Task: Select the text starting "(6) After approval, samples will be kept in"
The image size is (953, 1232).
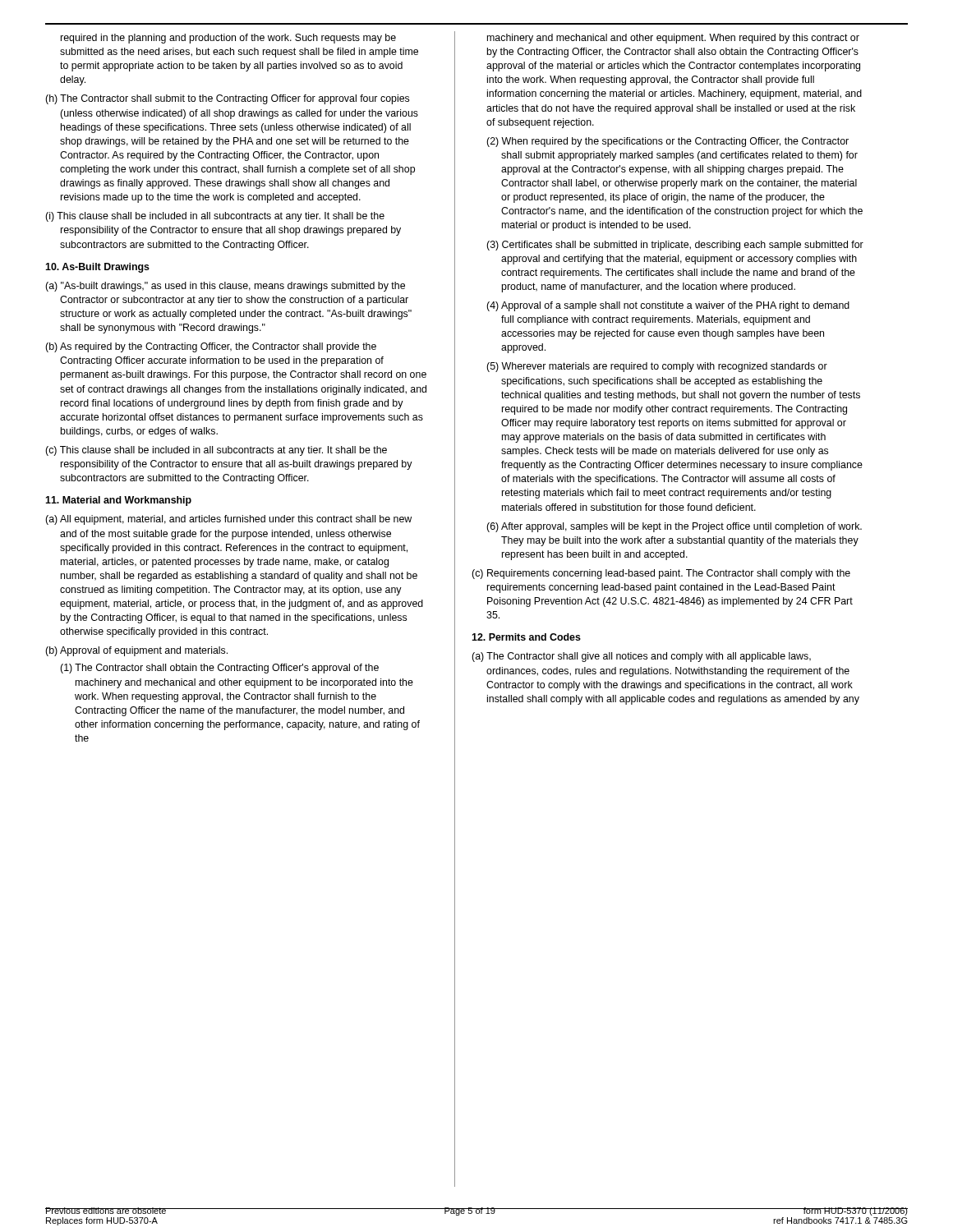Action: tap(674, 540)
